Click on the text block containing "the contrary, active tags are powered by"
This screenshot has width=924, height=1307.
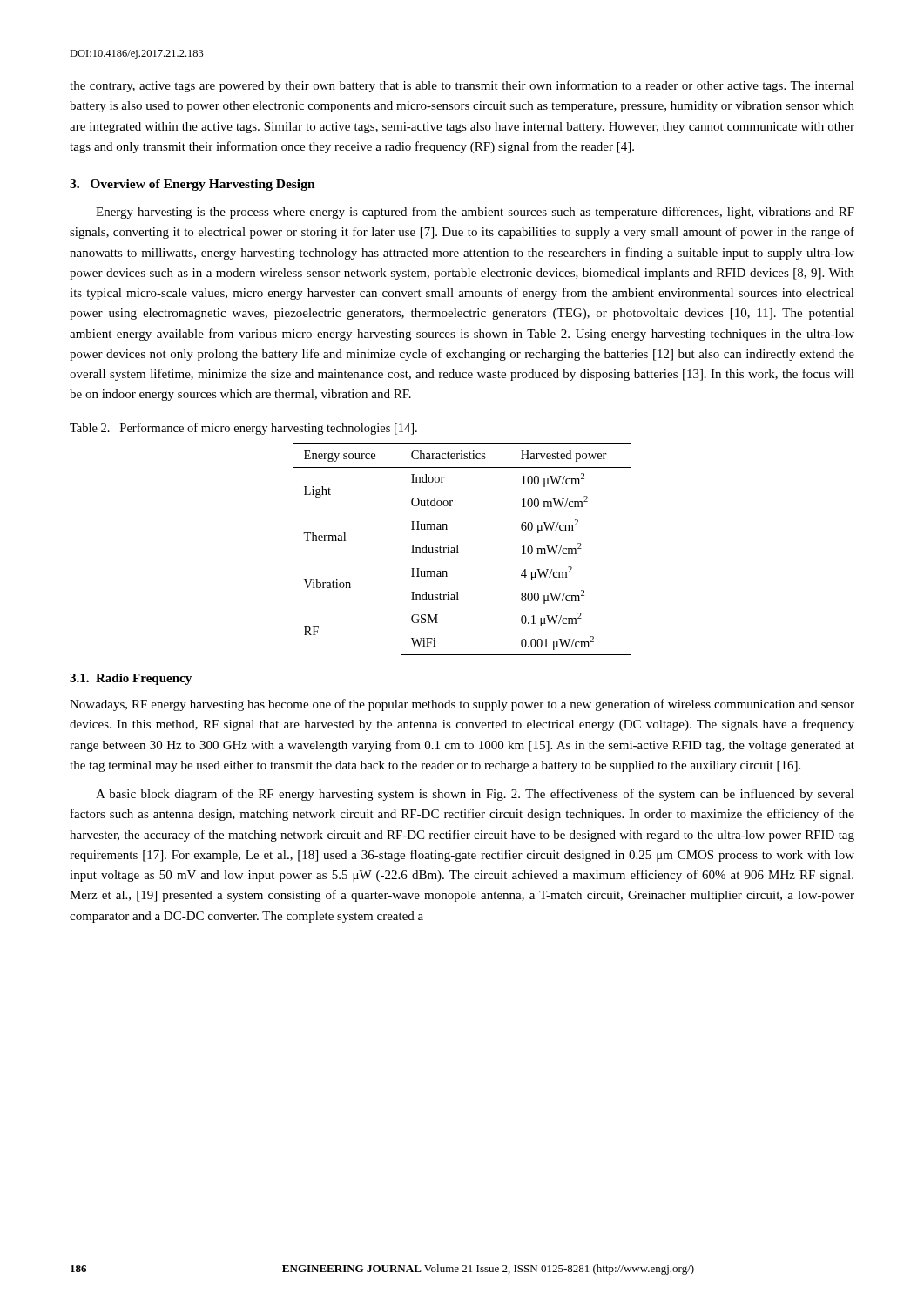(462, 116)
